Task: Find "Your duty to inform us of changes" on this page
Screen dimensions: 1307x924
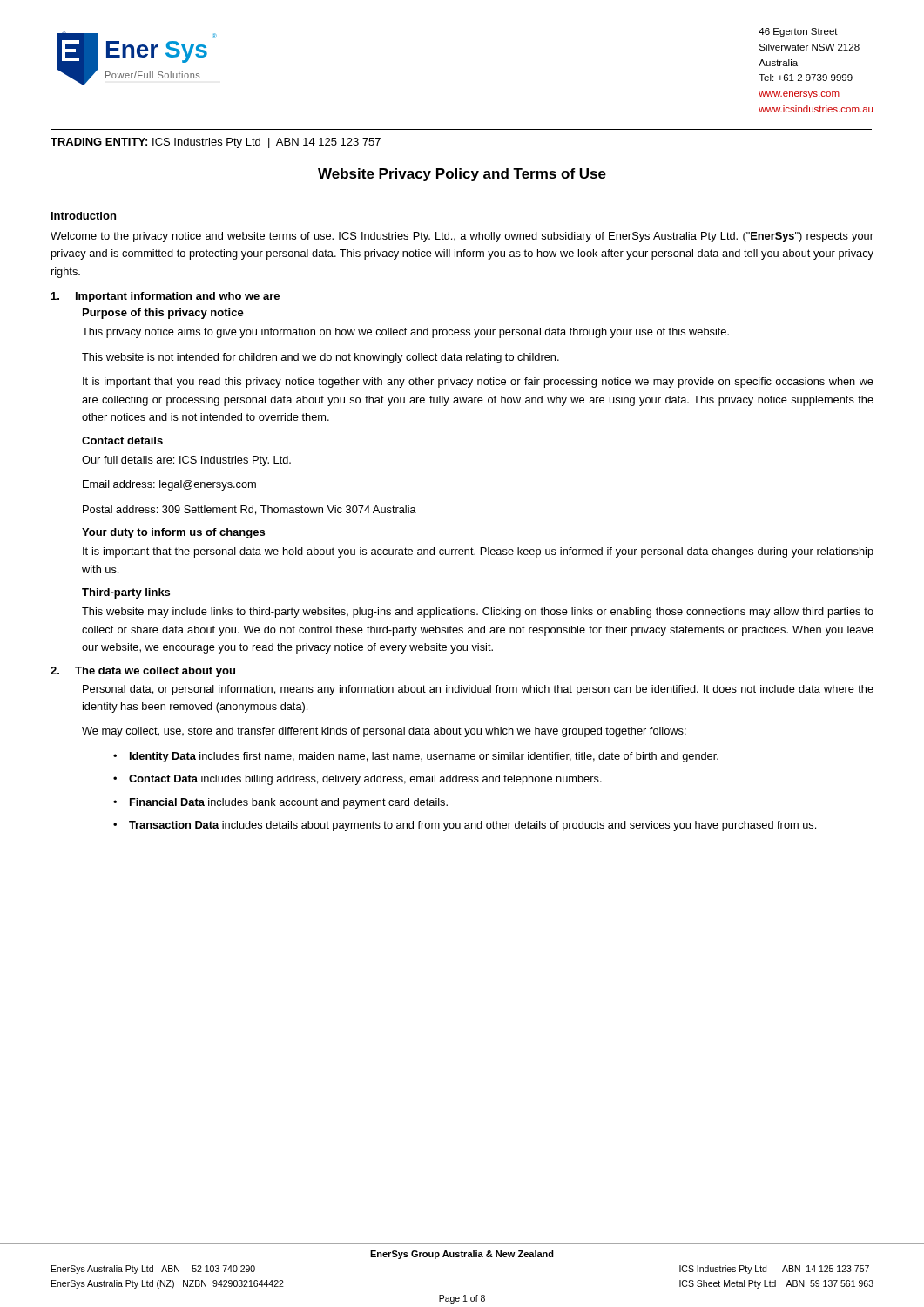Action: pos(174,532)
